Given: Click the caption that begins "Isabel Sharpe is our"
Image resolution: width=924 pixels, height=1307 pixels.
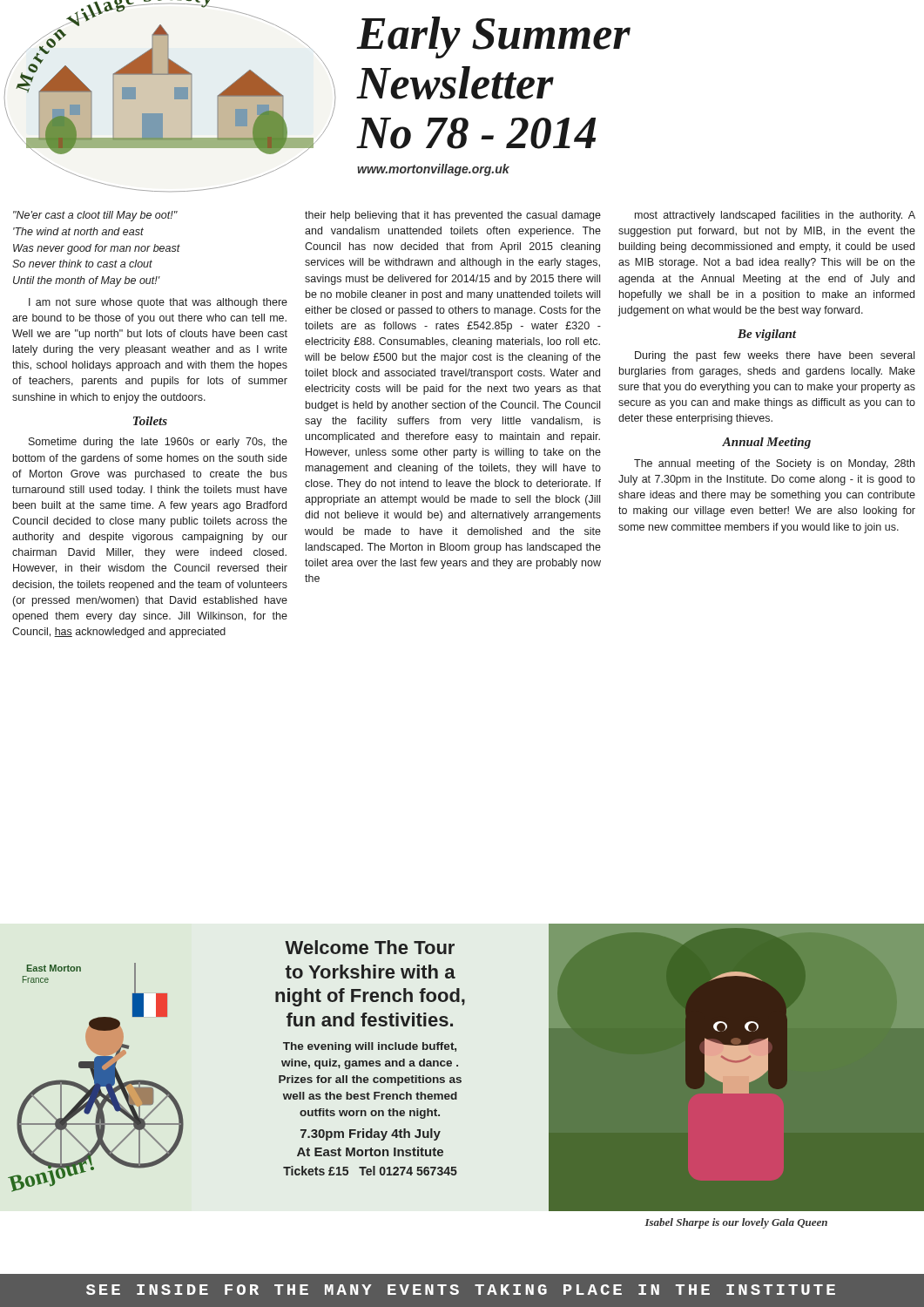Looking at the screenshot, I should [736, 1222].
